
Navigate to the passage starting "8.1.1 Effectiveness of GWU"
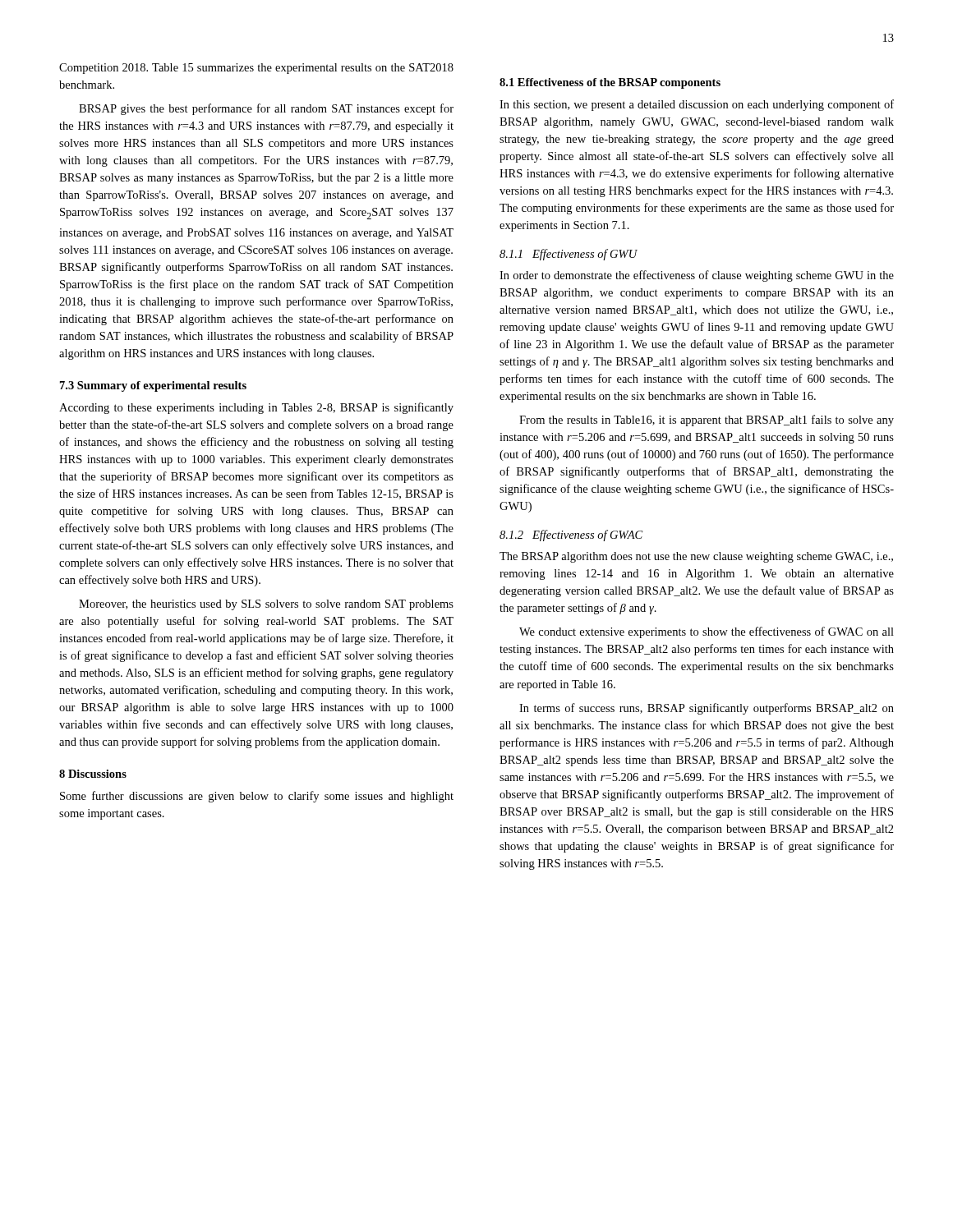568,254
